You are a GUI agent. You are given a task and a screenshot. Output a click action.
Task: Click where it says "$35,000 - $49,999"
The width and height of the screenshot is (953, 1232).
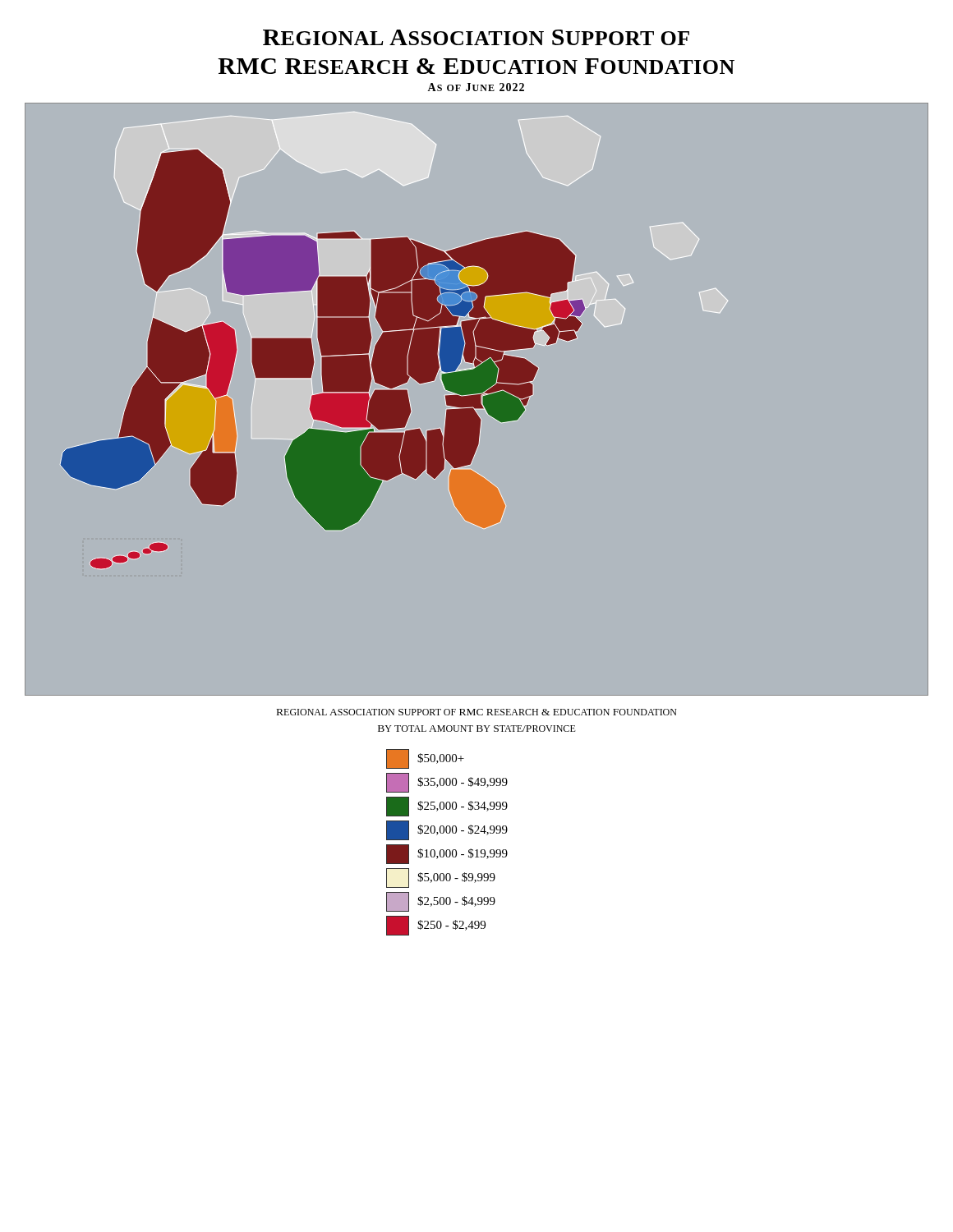(447, 782)
